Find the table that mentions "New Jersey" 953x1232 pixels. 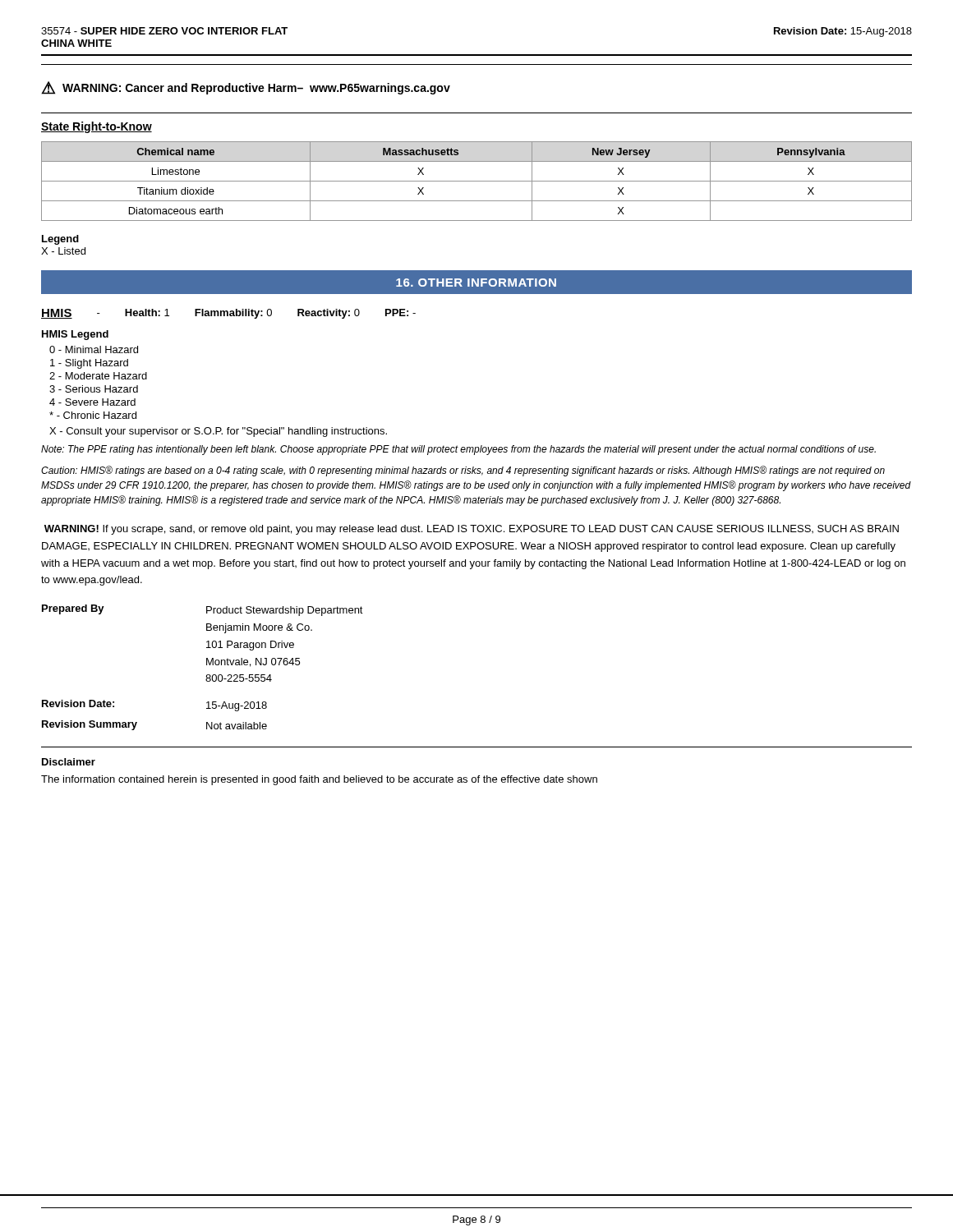point(476,181)
